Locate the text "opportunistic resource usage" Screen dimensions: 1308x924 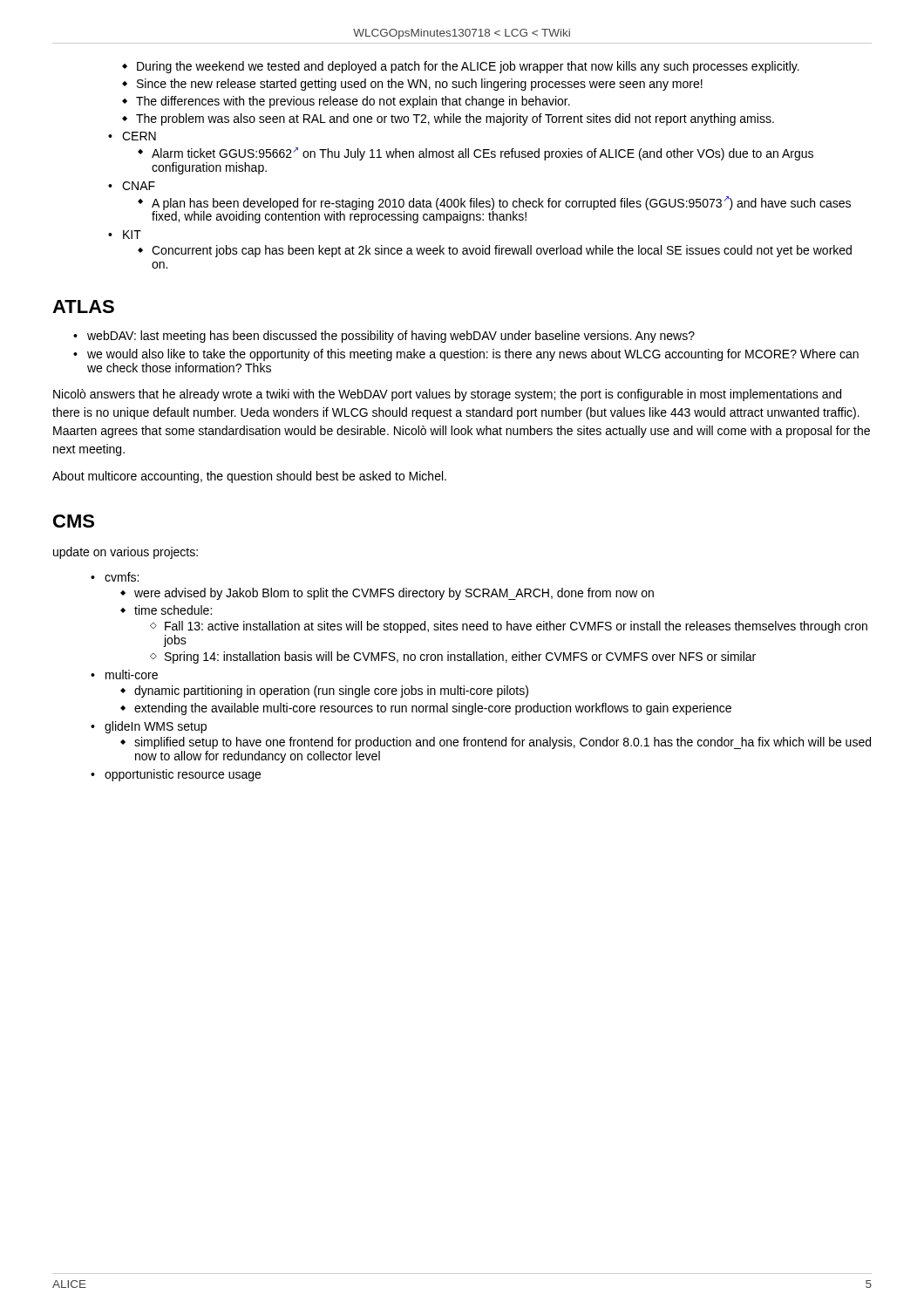183,775
